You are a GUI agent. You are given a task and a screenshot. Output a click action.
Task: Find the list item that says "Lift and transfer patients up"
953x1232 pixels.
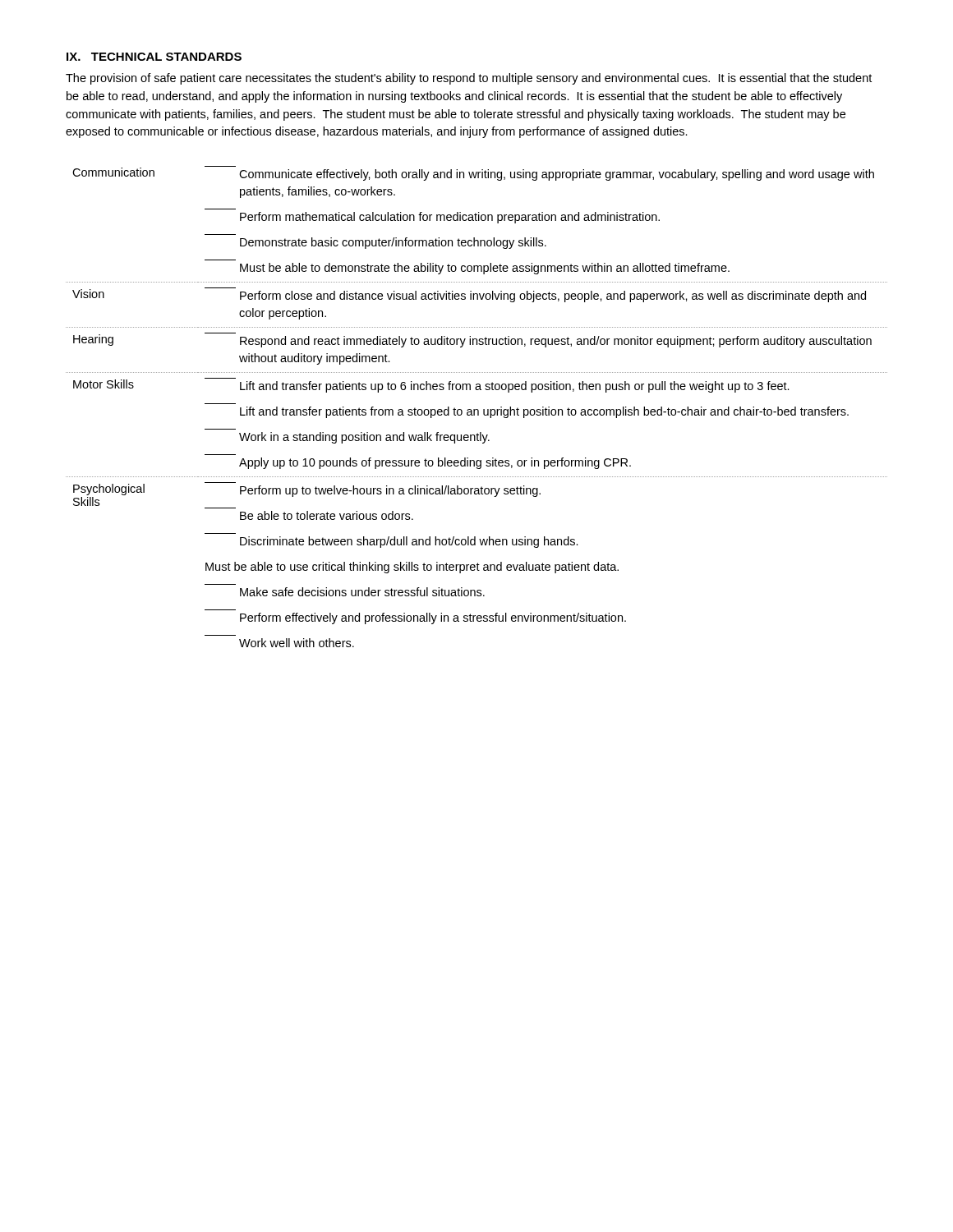pyautogui.click(x=543, y=387)
